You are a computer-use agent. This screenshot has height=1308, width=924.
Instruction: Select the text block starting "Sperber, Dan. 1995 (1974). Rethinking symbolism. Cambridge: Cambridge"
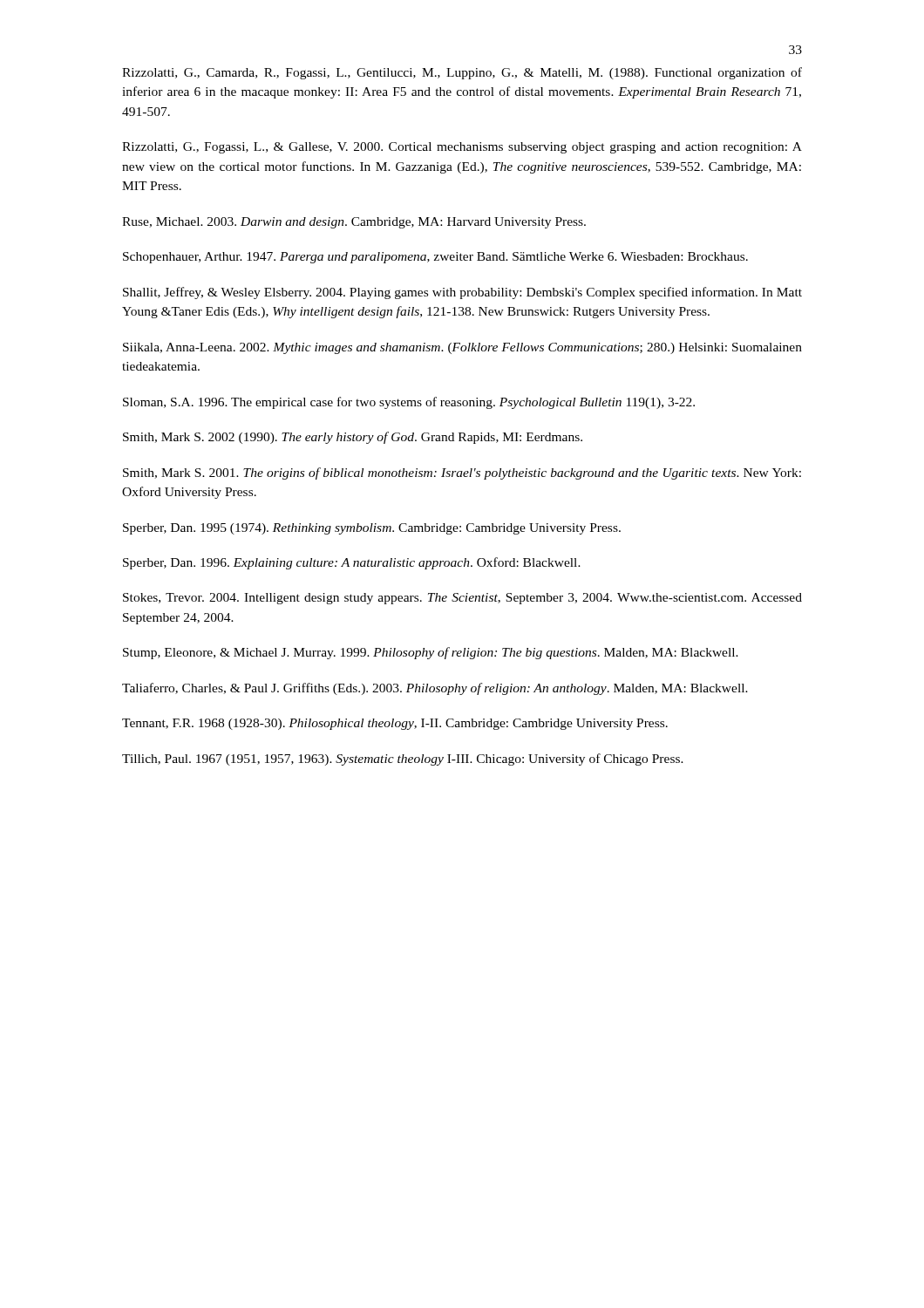(x=372, y=527)
